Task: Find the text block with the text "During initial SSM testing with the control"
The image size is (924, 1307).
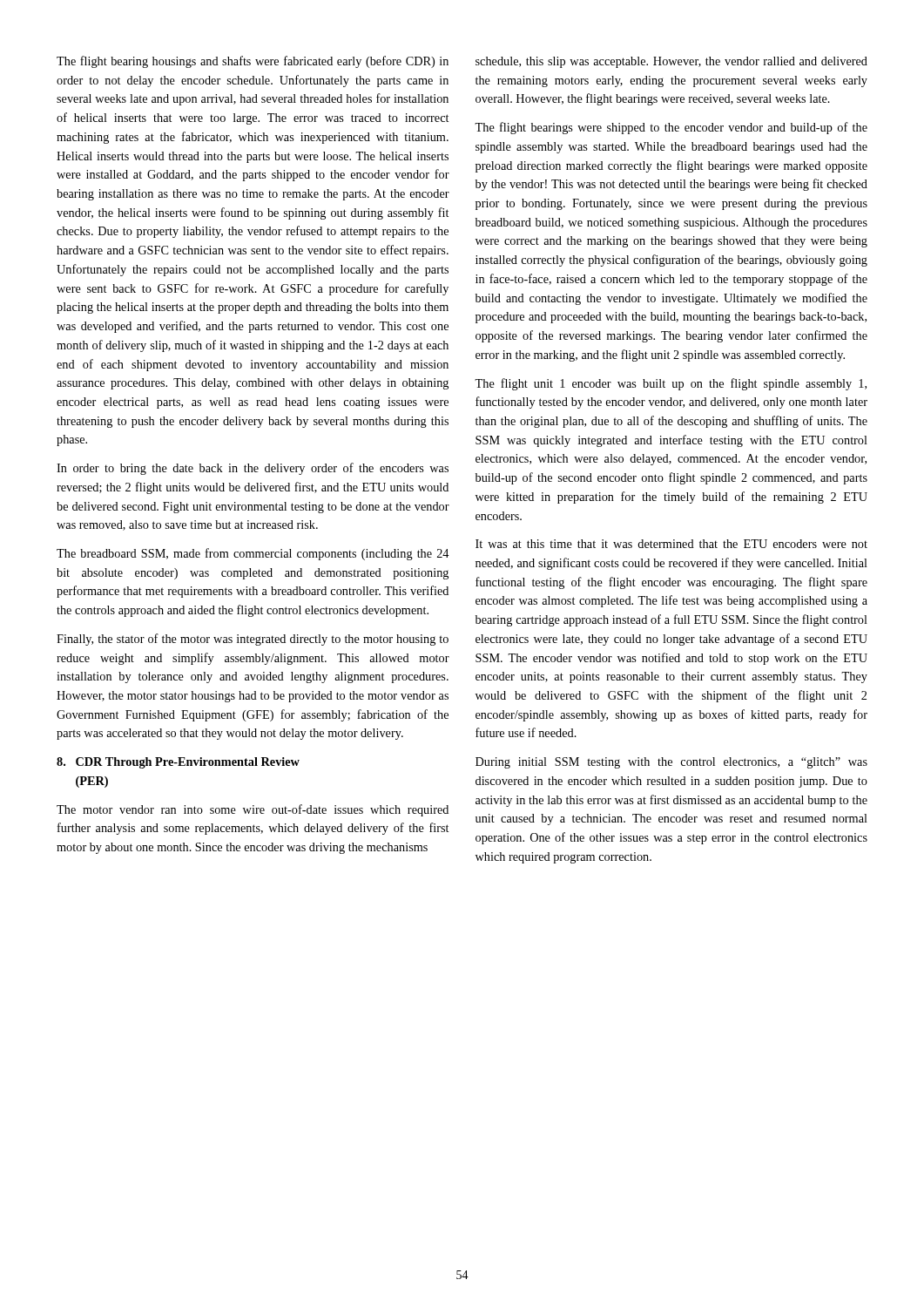Action: pos(671,810)
